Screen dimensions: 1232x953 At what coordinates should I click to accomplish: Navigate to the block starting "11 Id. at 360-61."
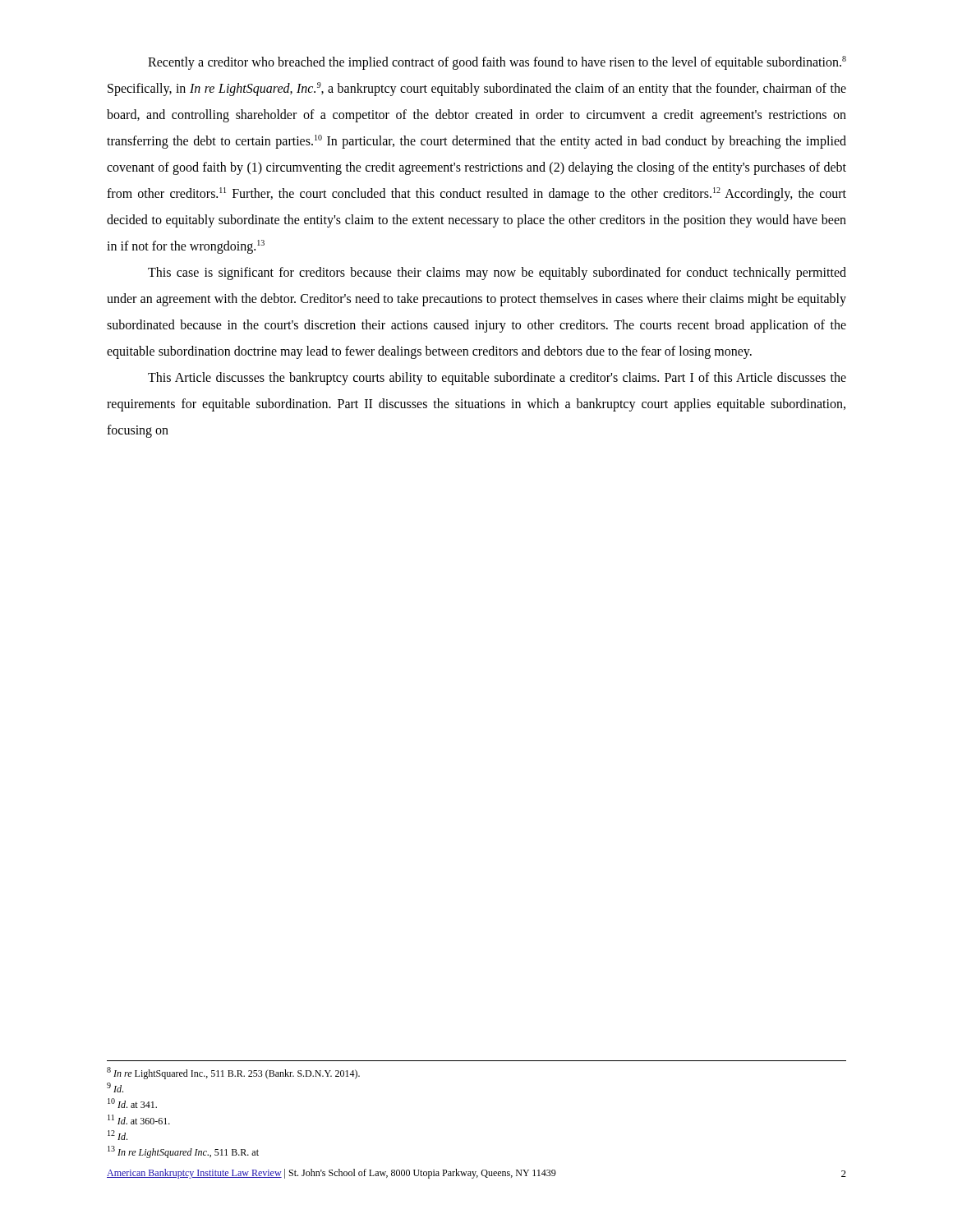pos(139,1120)
